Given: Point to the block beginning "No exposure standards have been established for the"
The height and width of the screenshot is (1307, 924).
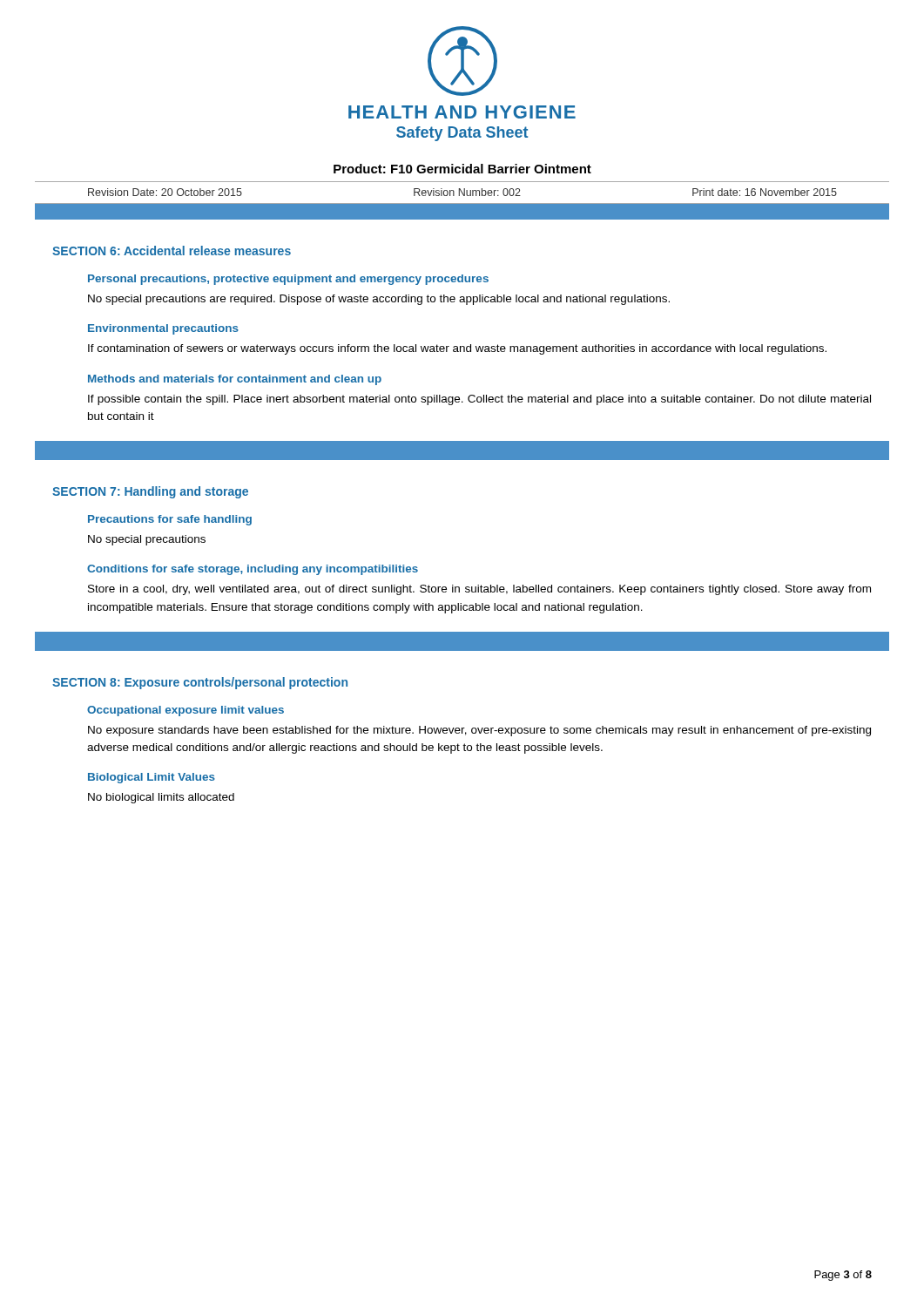Looking at the screenshot, I should (x=479, y=738).
